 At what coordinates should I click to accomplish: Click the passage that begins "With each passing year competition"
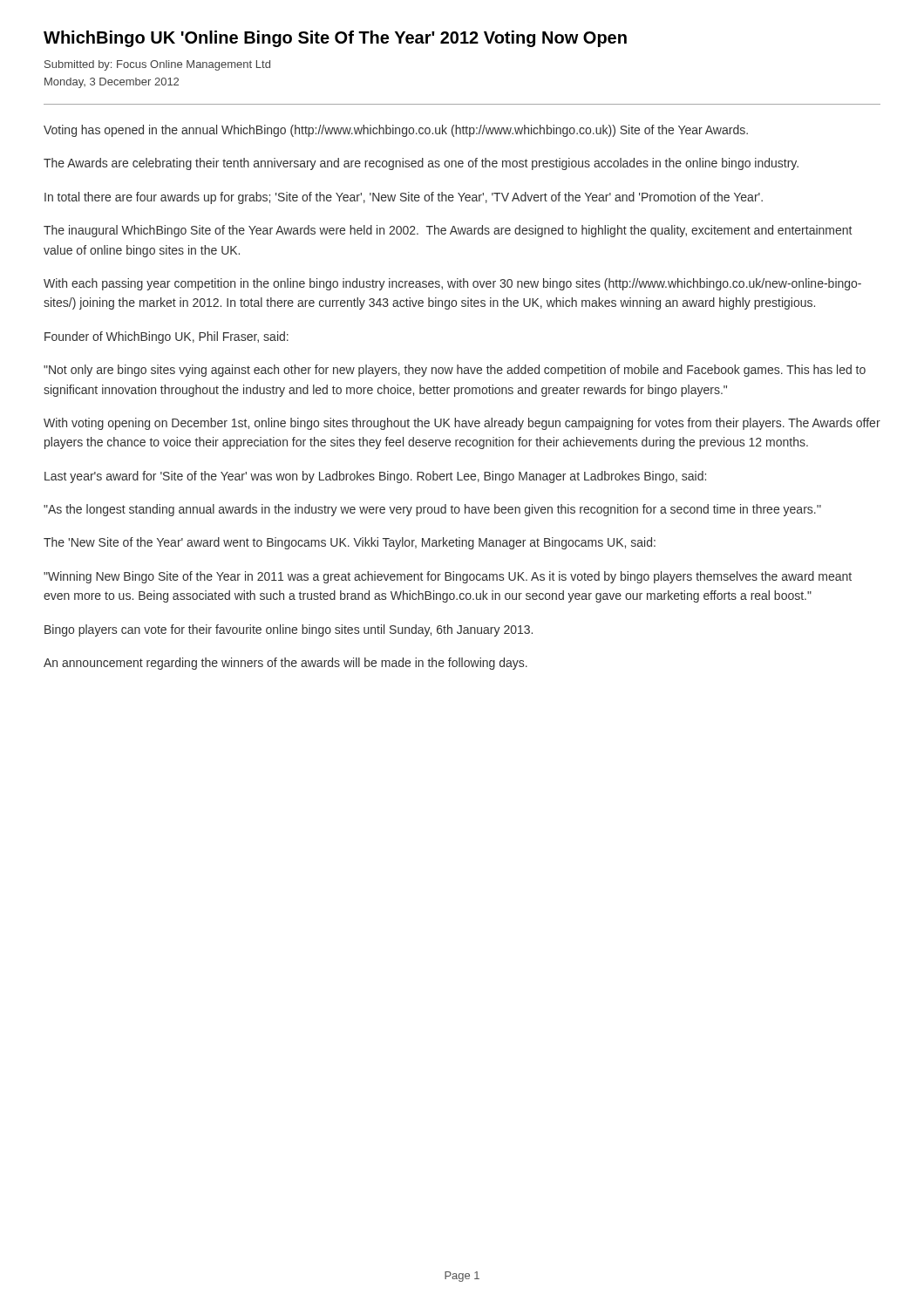[453, 293]
